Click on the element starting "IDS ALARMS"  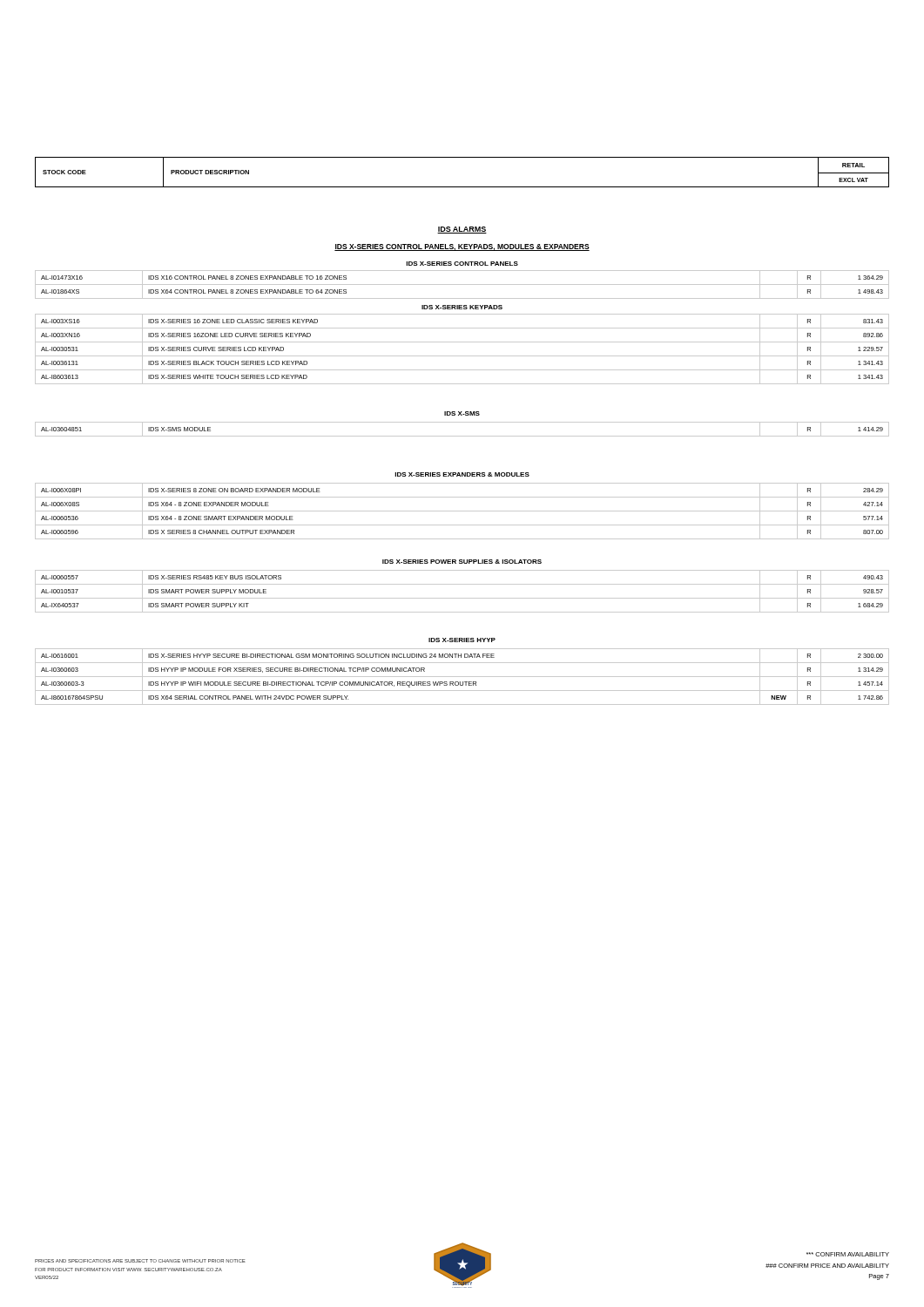pos(462,229)
